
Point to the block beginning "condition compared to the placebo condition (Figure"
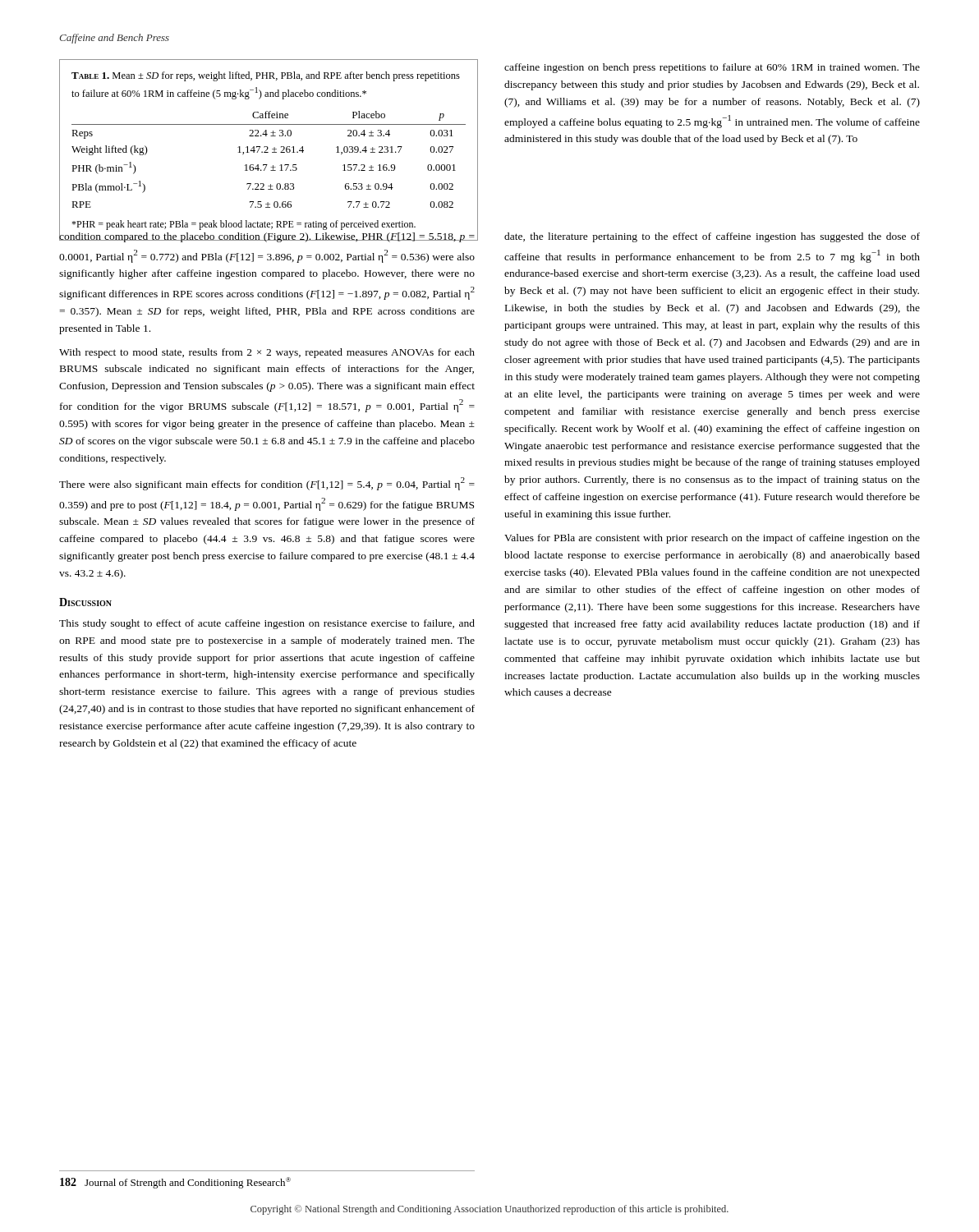pyautogui.click(x=267, y=283)
